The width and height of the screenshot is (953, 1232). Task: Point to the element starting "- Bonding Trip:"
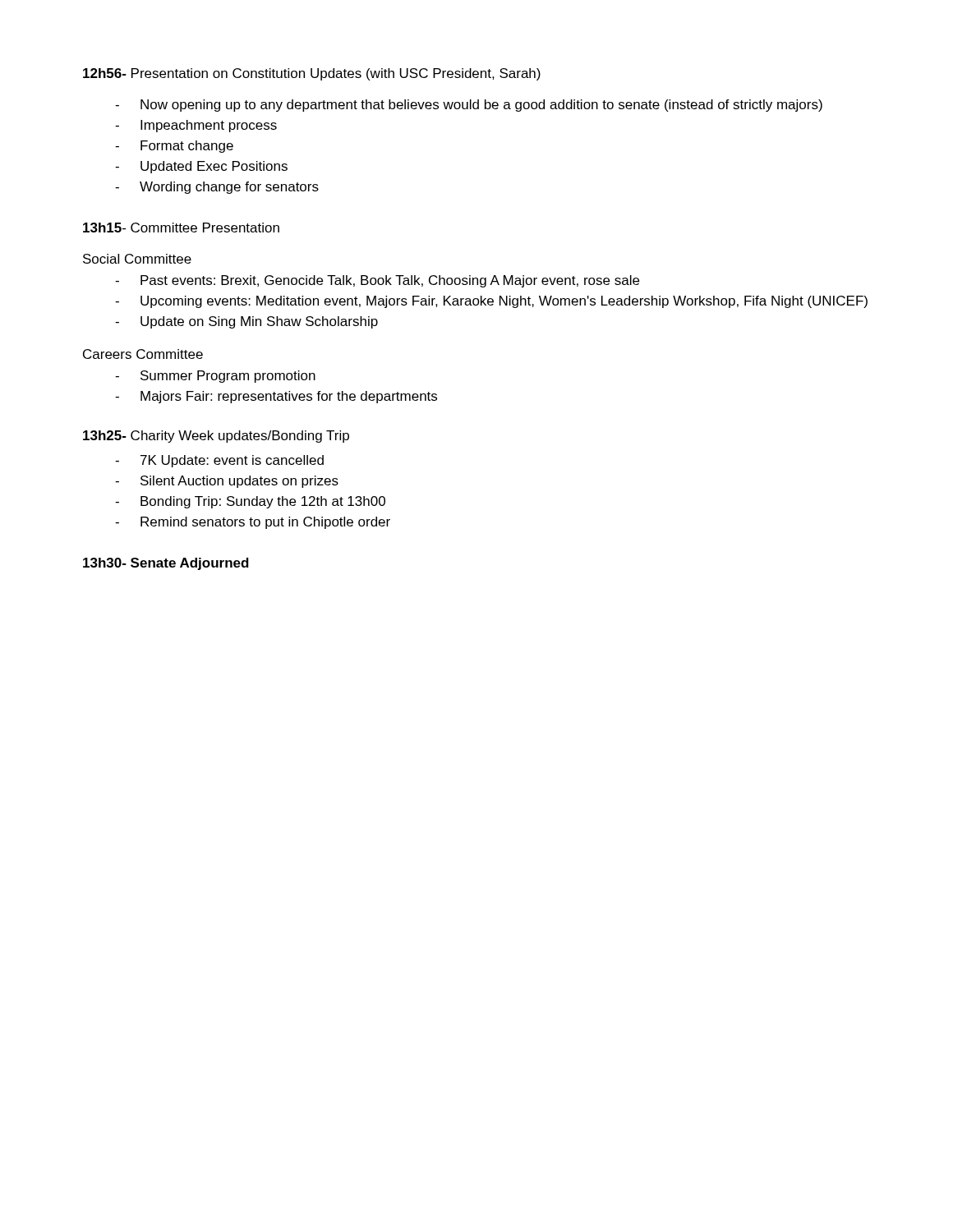click(250, 502)
